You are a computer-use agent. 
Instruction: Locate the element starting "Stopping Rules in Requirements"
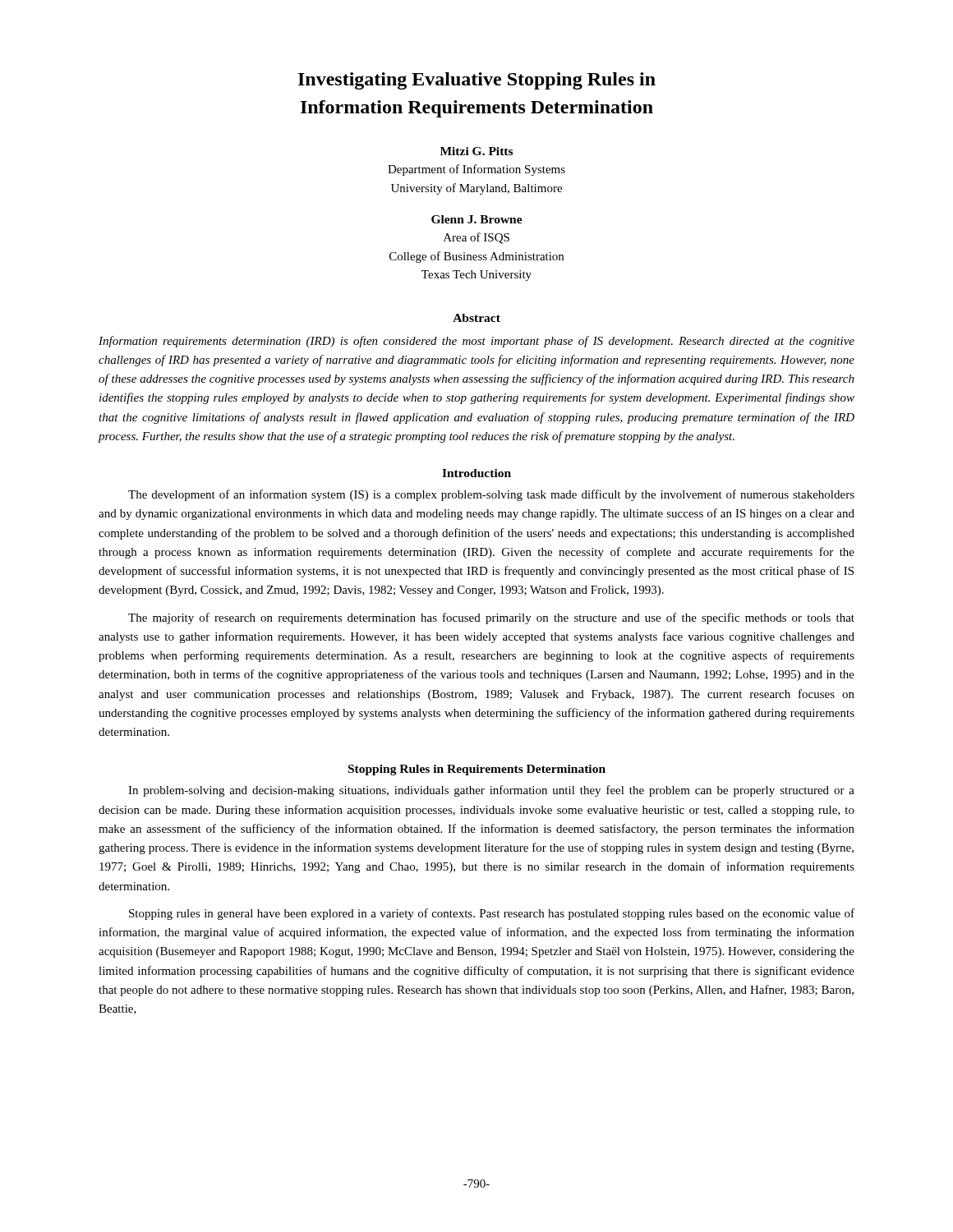476,769
